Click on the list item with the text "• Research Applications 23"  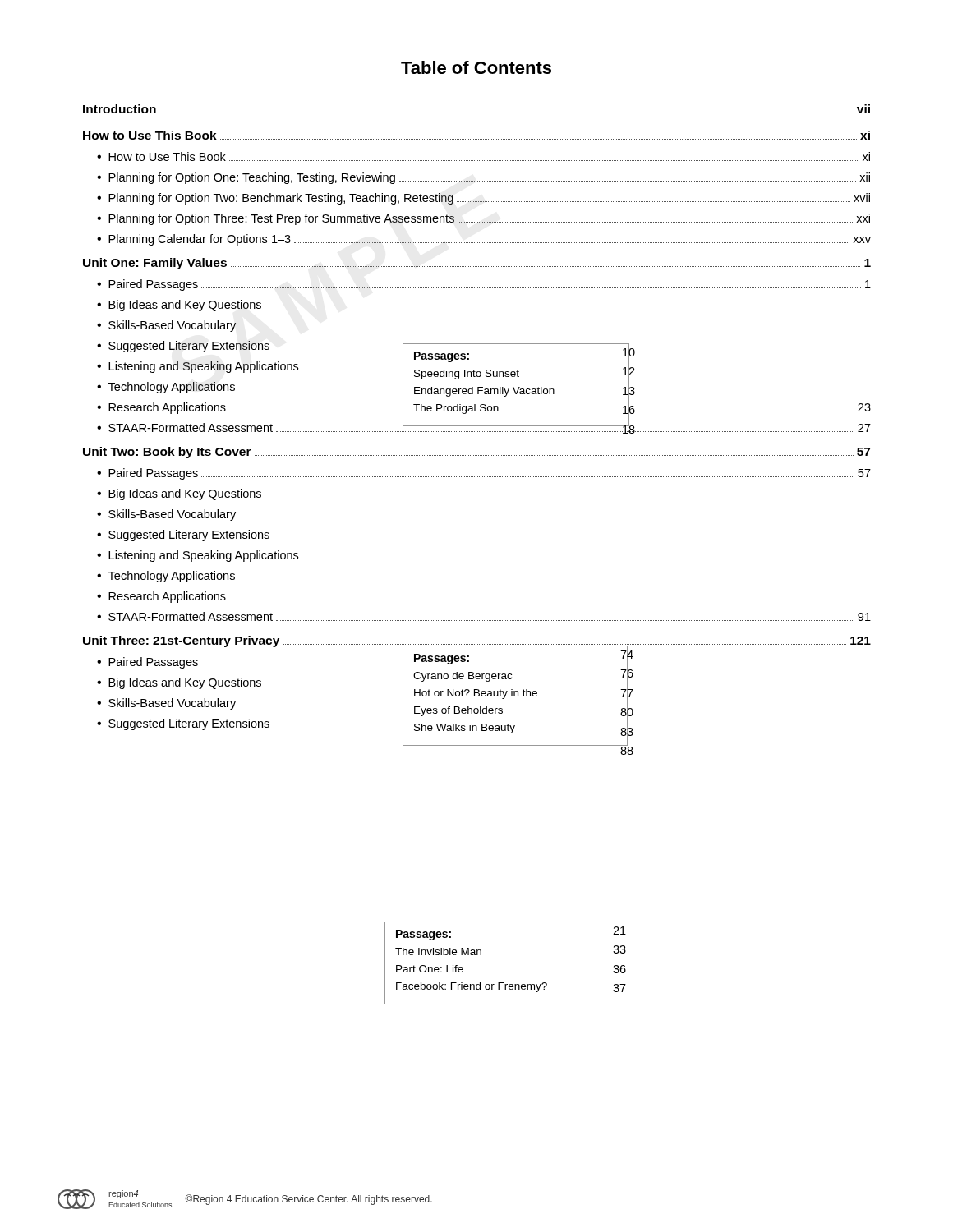click(x=484, y=407)
